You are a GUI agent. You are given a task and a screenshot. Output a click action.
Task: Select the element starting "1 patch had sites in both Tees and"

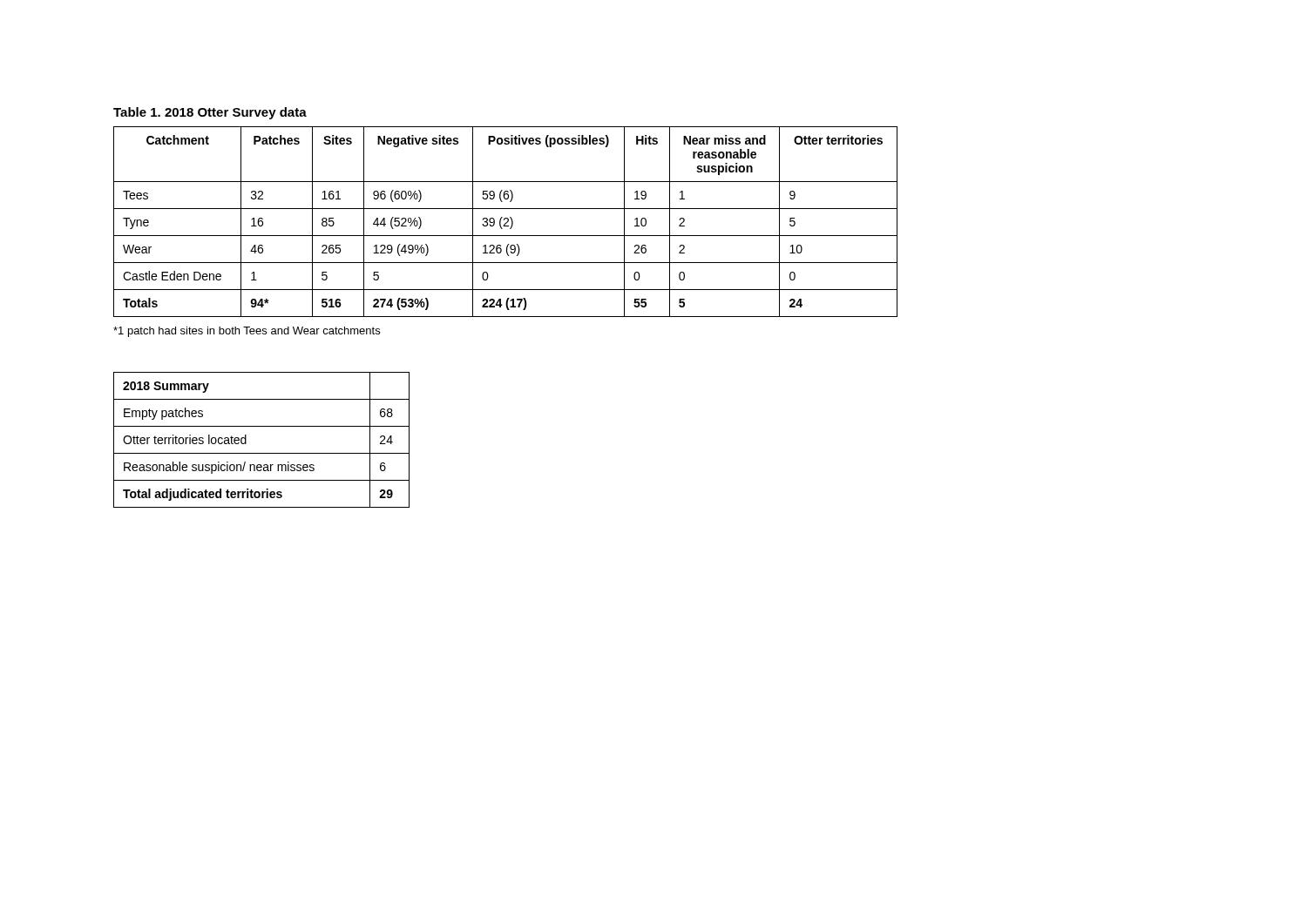[247, 331]
